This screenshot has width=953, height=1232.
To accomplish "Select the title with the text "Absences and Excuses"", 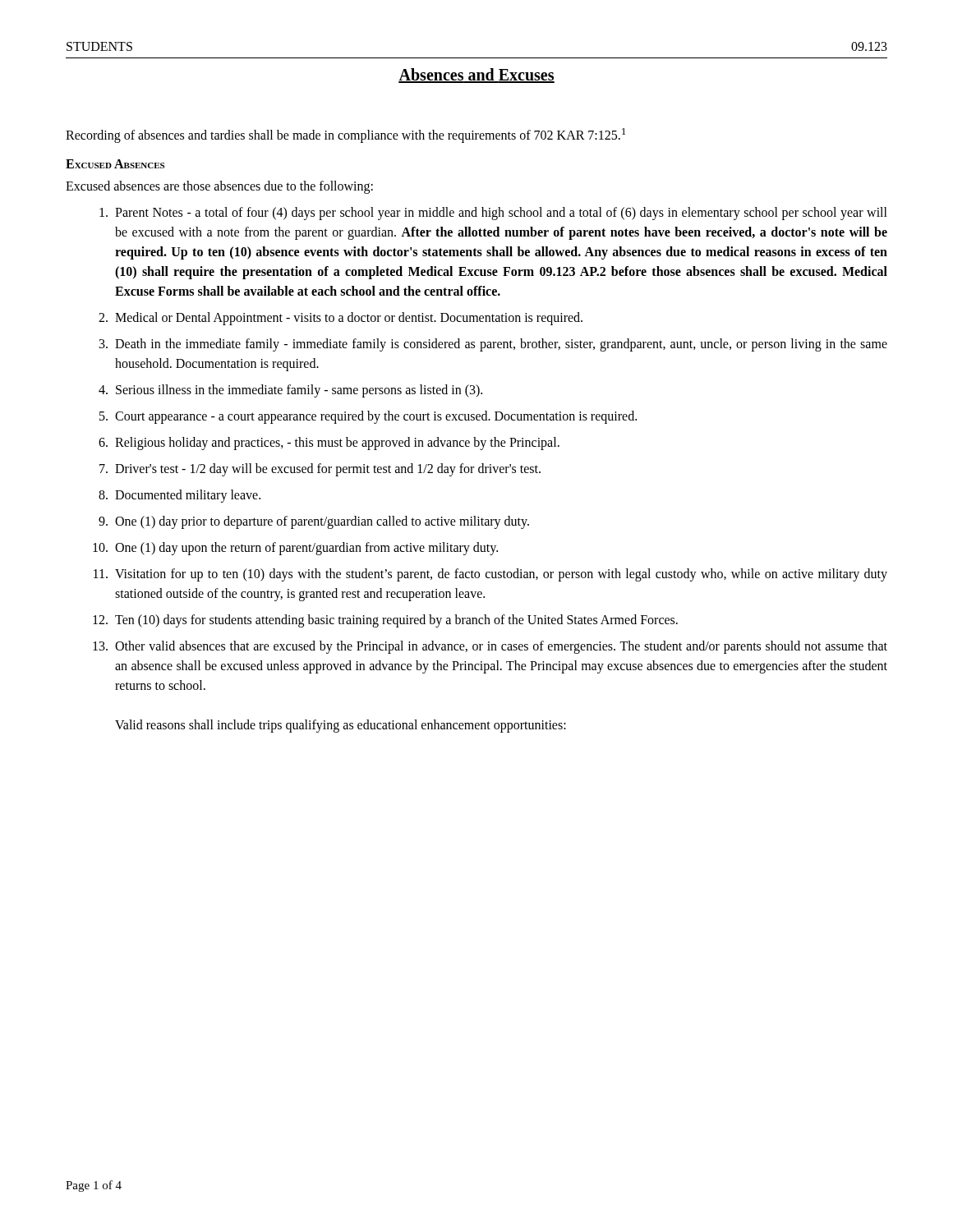I will pyautogui.click(x=476, y=75).
